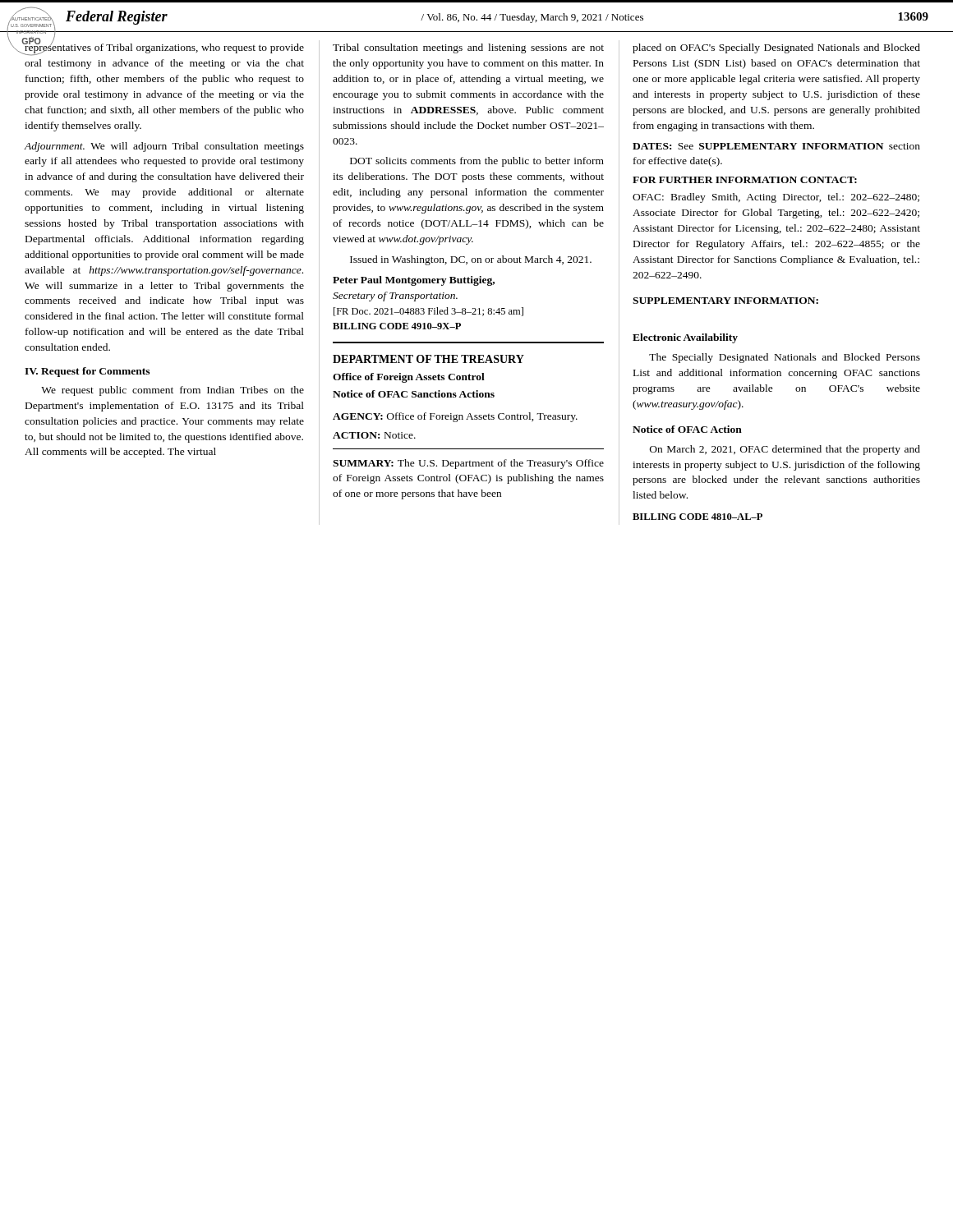Navigate to the block starting "The Specially Designated"
Screen dimensions: 1232x953
(x=776, y=381)
